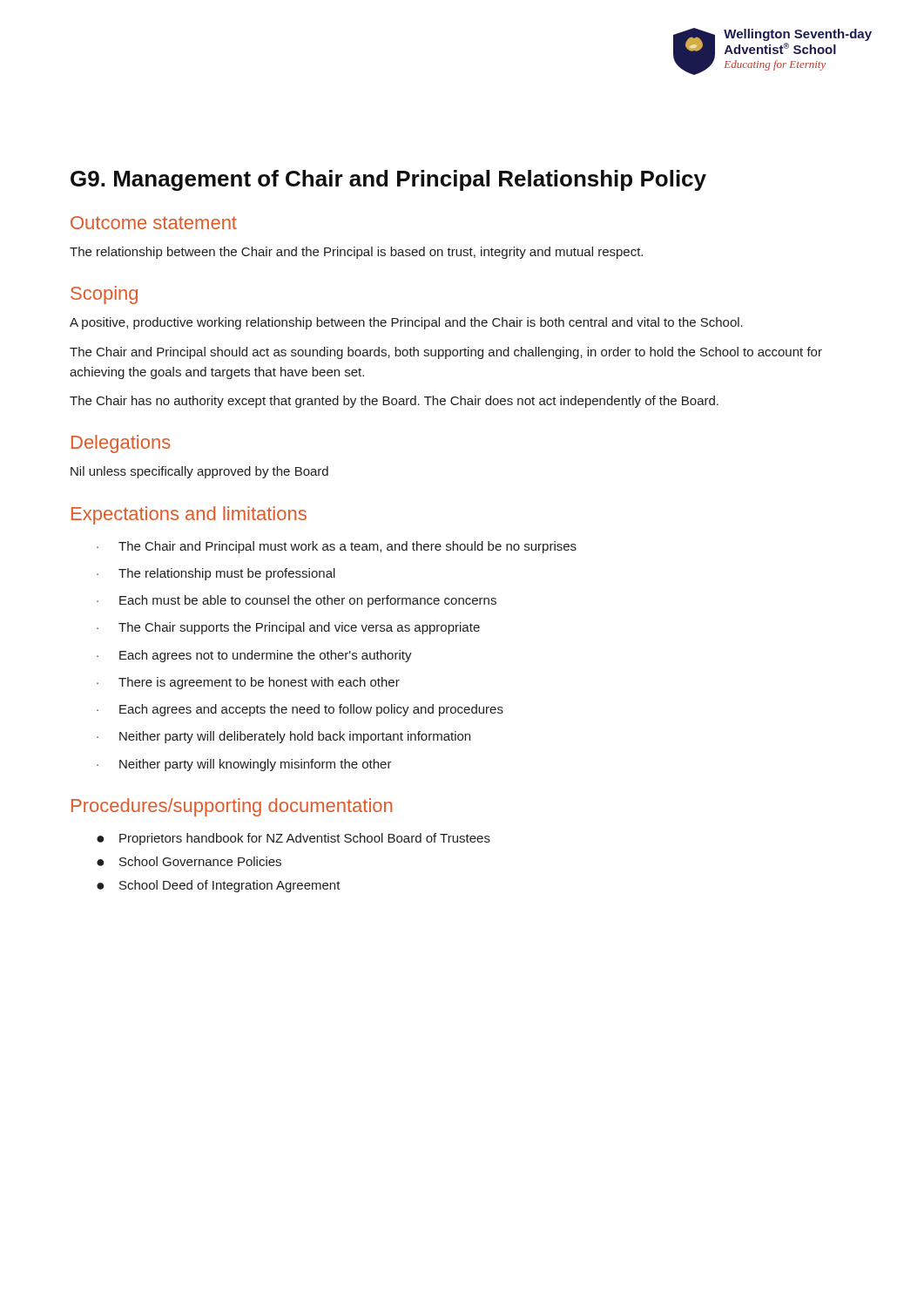Click on the text block with the text "The Chair has"
The width and height of the screenshot is (924, 1307).
point(395,400)
